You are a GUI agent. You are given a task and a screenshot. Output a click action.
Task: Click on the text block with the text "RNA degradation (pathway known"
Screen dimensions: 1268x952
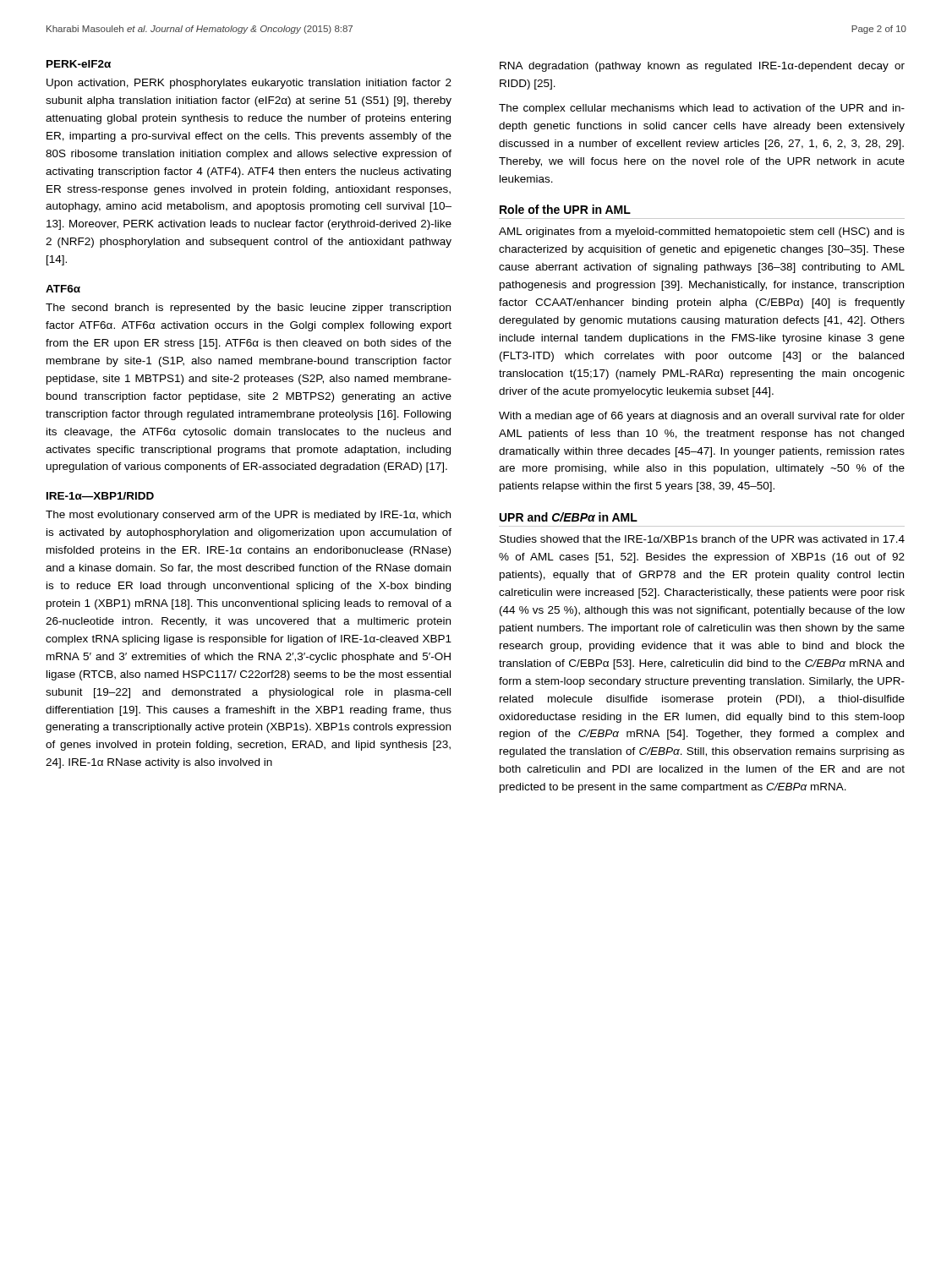[702, 123]
